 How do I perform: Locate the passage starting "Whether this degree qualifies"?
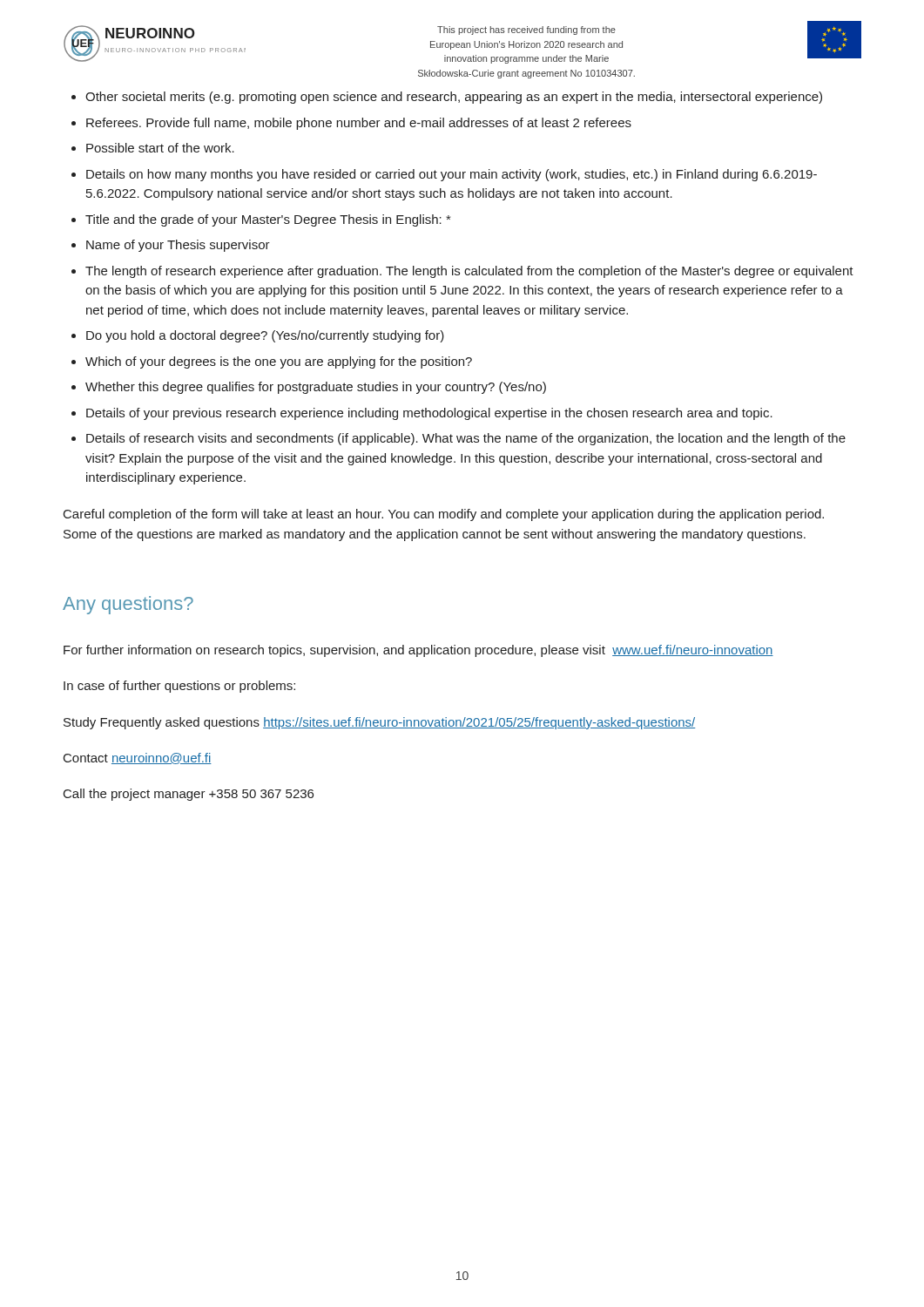coord(316,386)
